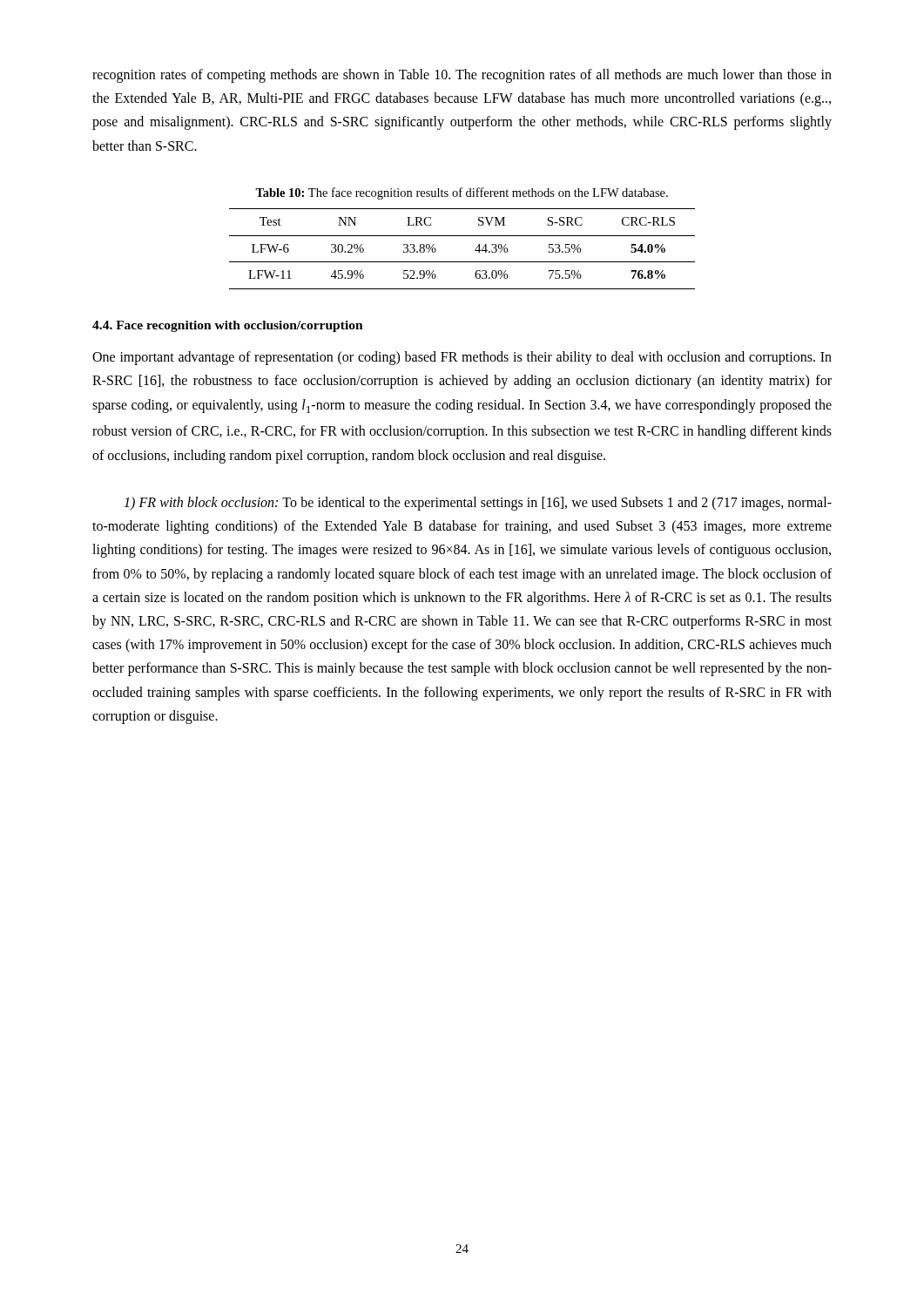Click on the element starting "One important advantage of representation (or coding) based"
Viewport: 924px width, 1307px height.
pyautogui.click(x=462, y=406)
